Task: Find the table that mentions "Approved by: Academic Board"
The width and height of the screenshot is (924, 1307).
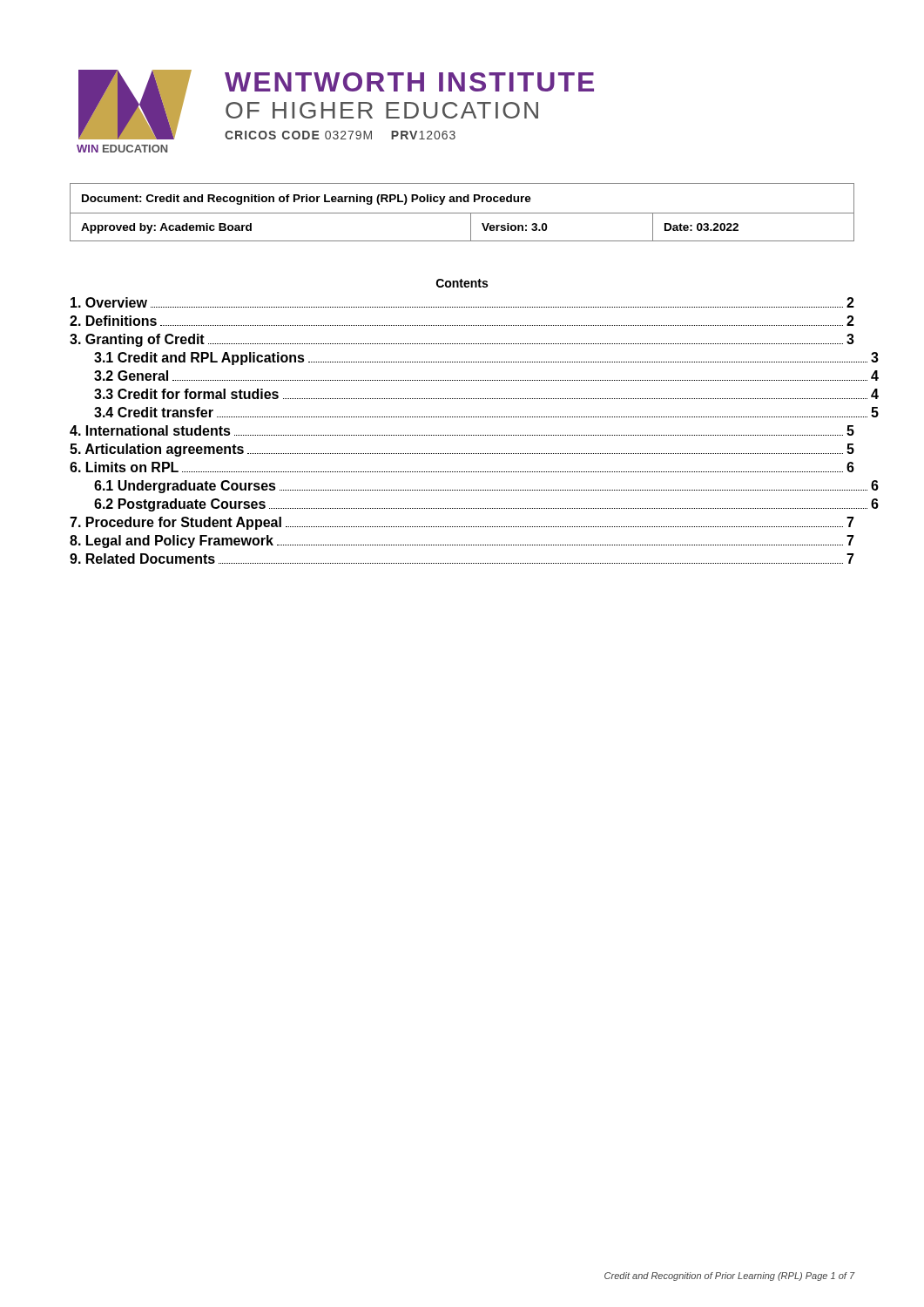Action: 462,212
